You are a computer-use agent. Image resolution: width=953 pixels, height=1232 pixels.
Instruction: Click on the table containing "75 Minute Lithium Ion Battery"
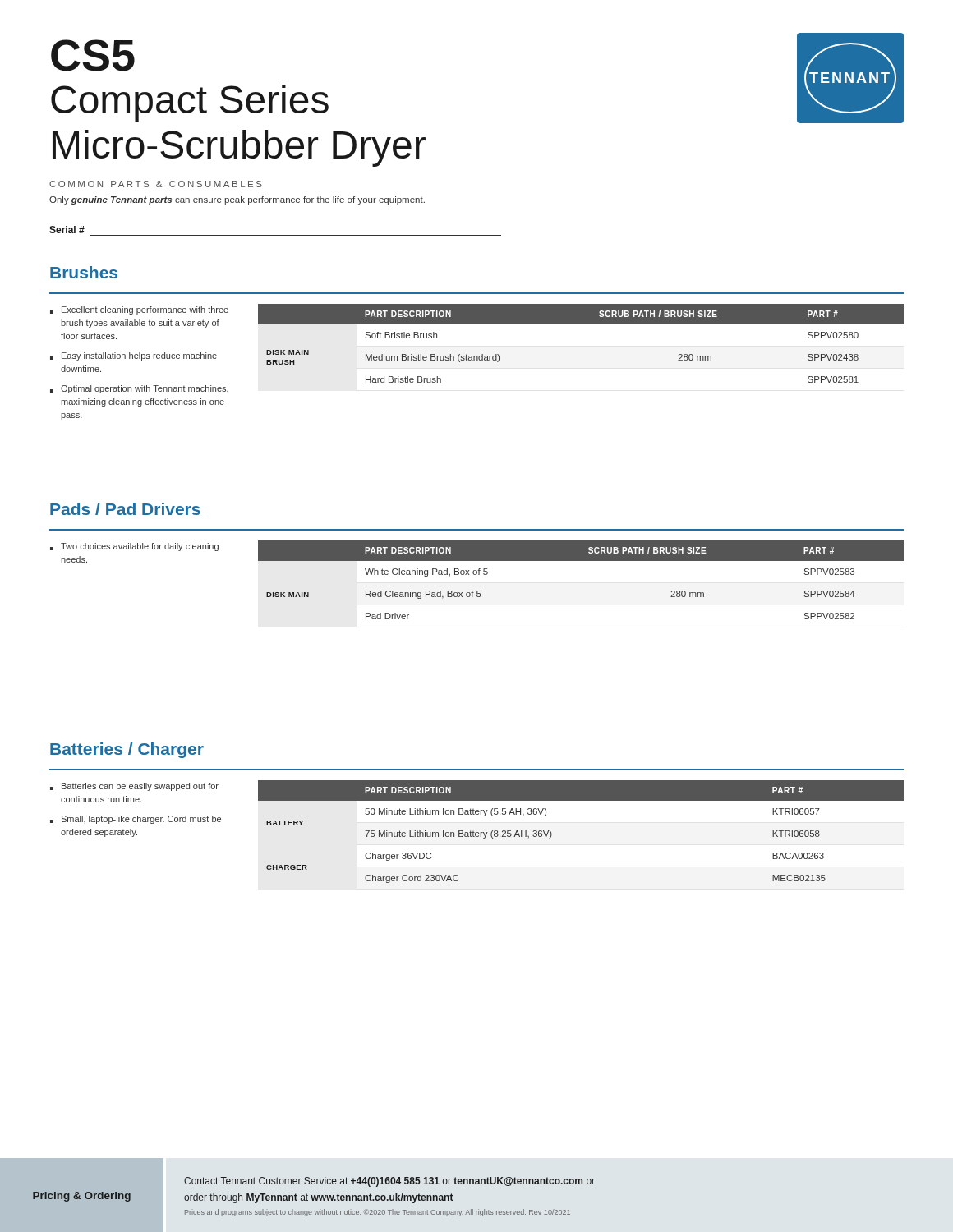581,835
